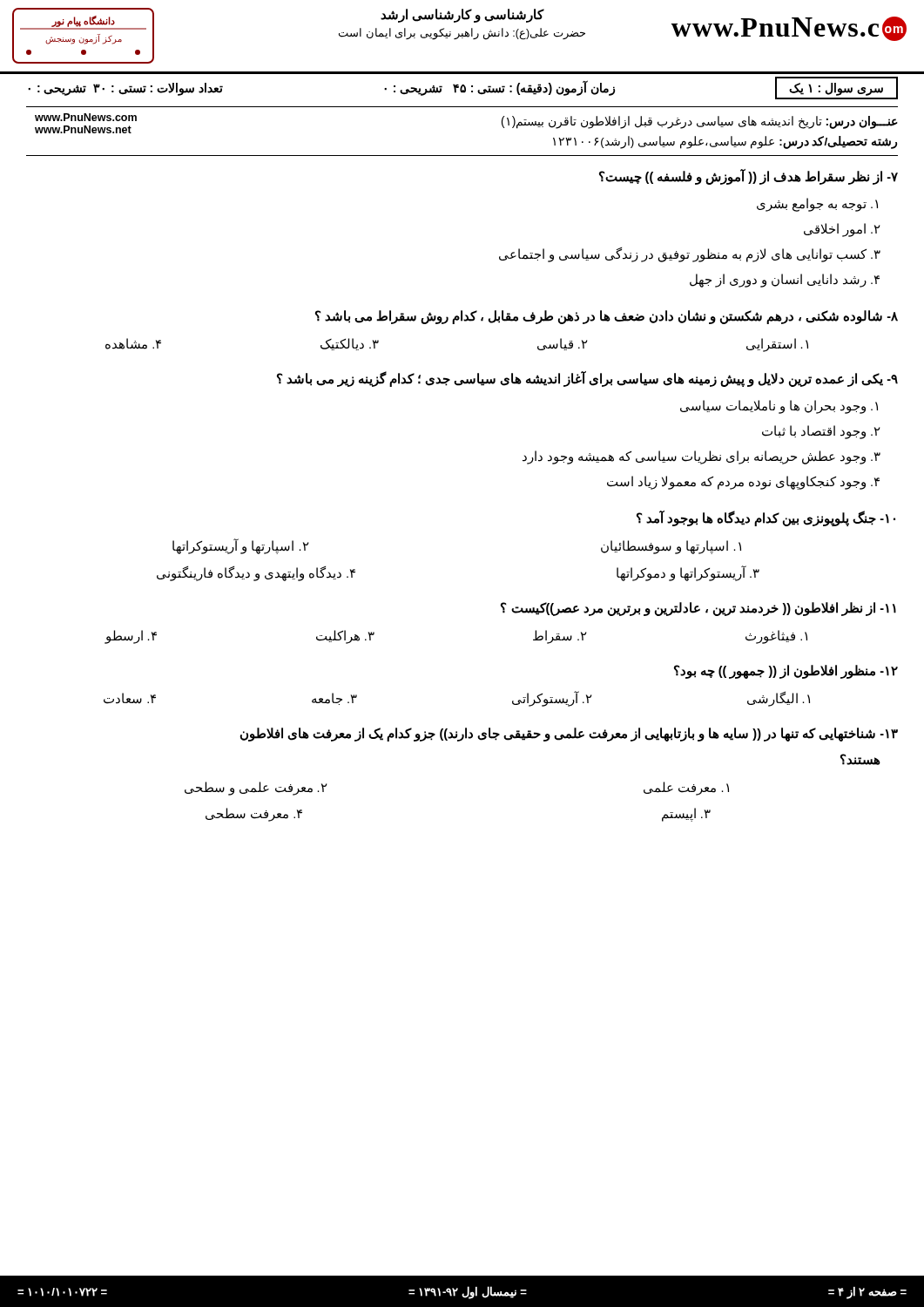Viewport: 924px width, 1307px height.
Task: Click on the text starting "۱۱- از نظر افلاطون (( خردمند ترین"
Action: 698,609
